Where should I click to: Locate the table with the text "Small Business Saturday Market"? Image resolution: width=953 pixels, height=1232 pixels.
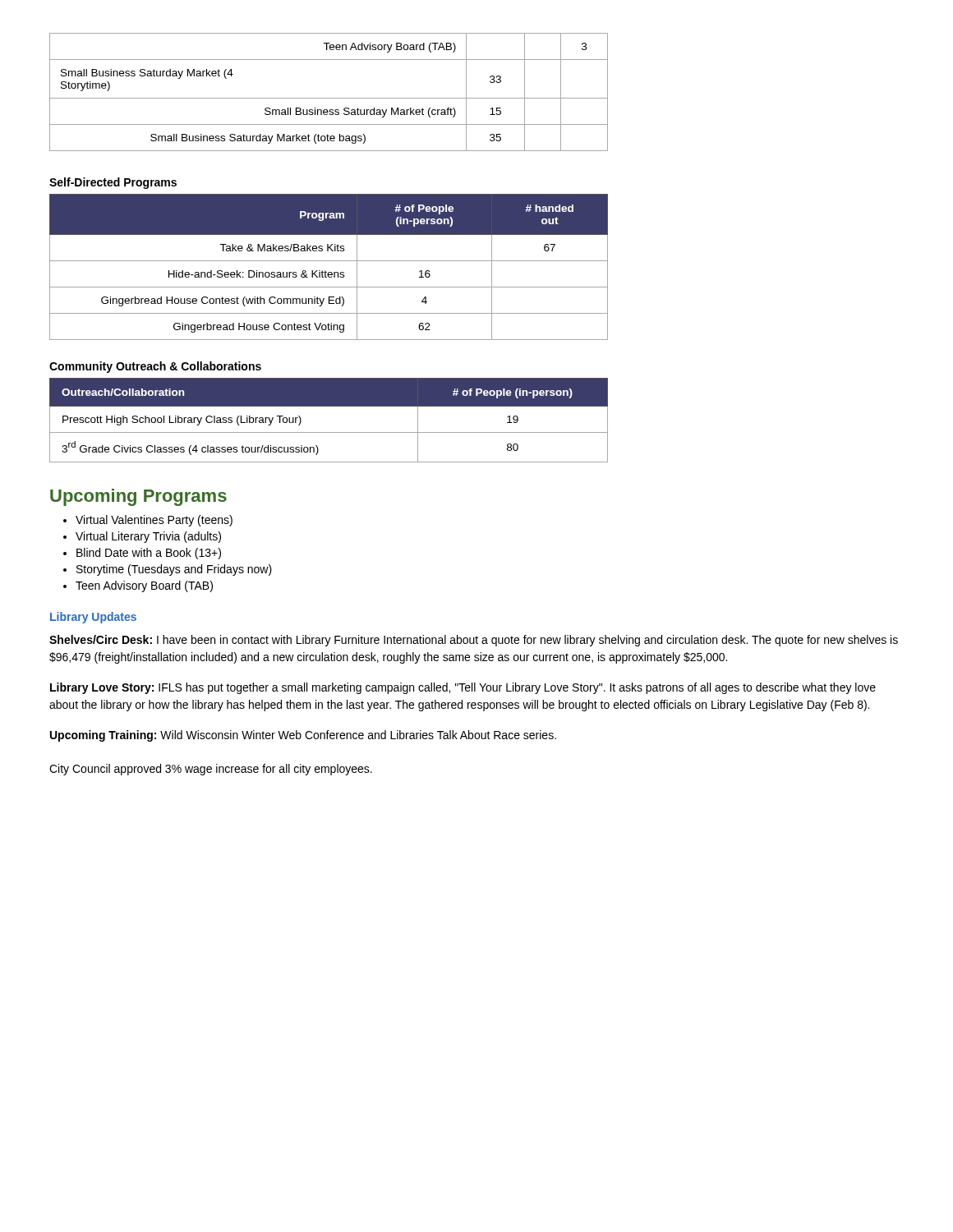coord(476,92)
